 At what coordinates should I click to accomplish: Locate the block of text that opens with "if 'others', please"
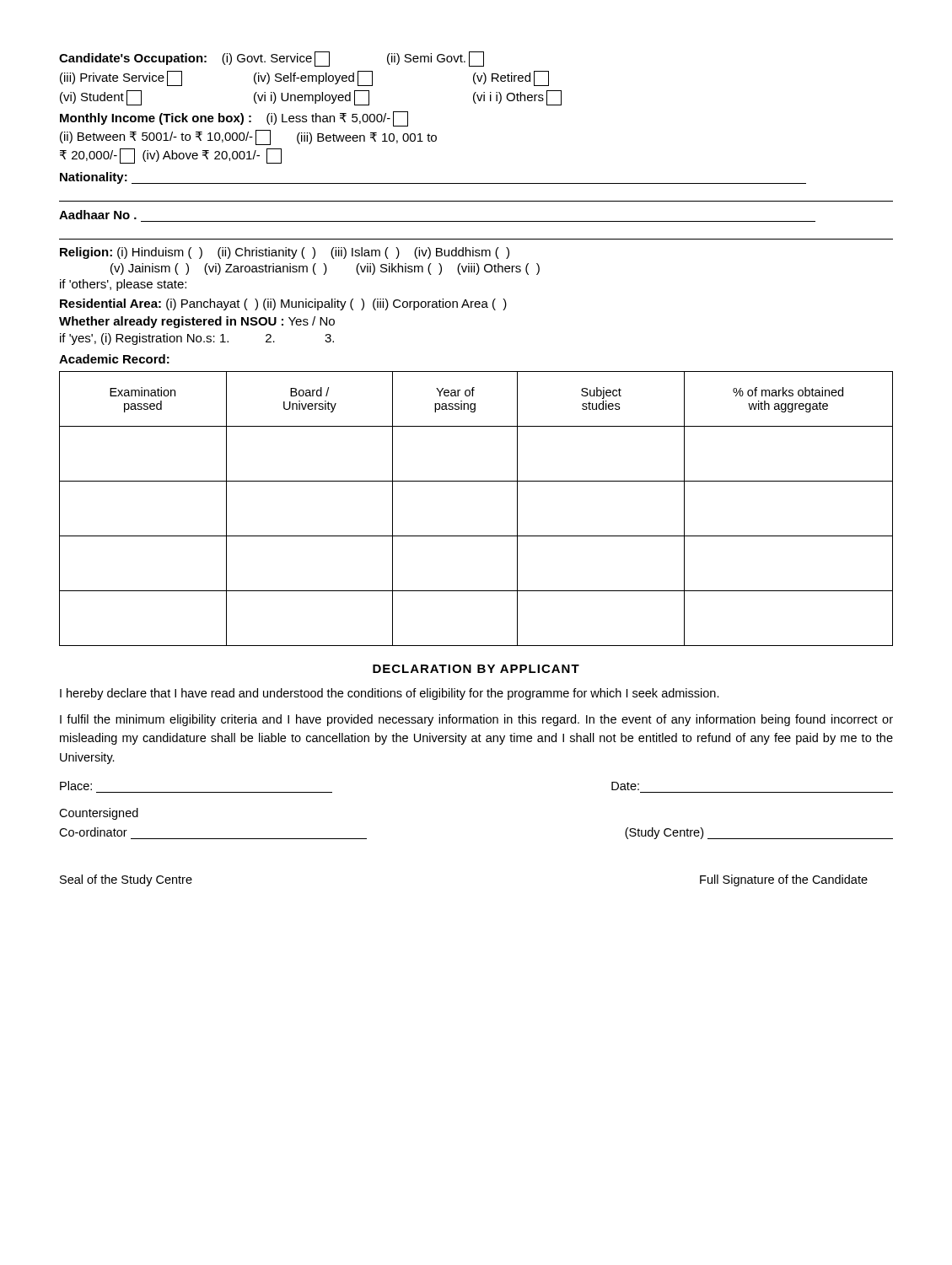tap(123, 284)
